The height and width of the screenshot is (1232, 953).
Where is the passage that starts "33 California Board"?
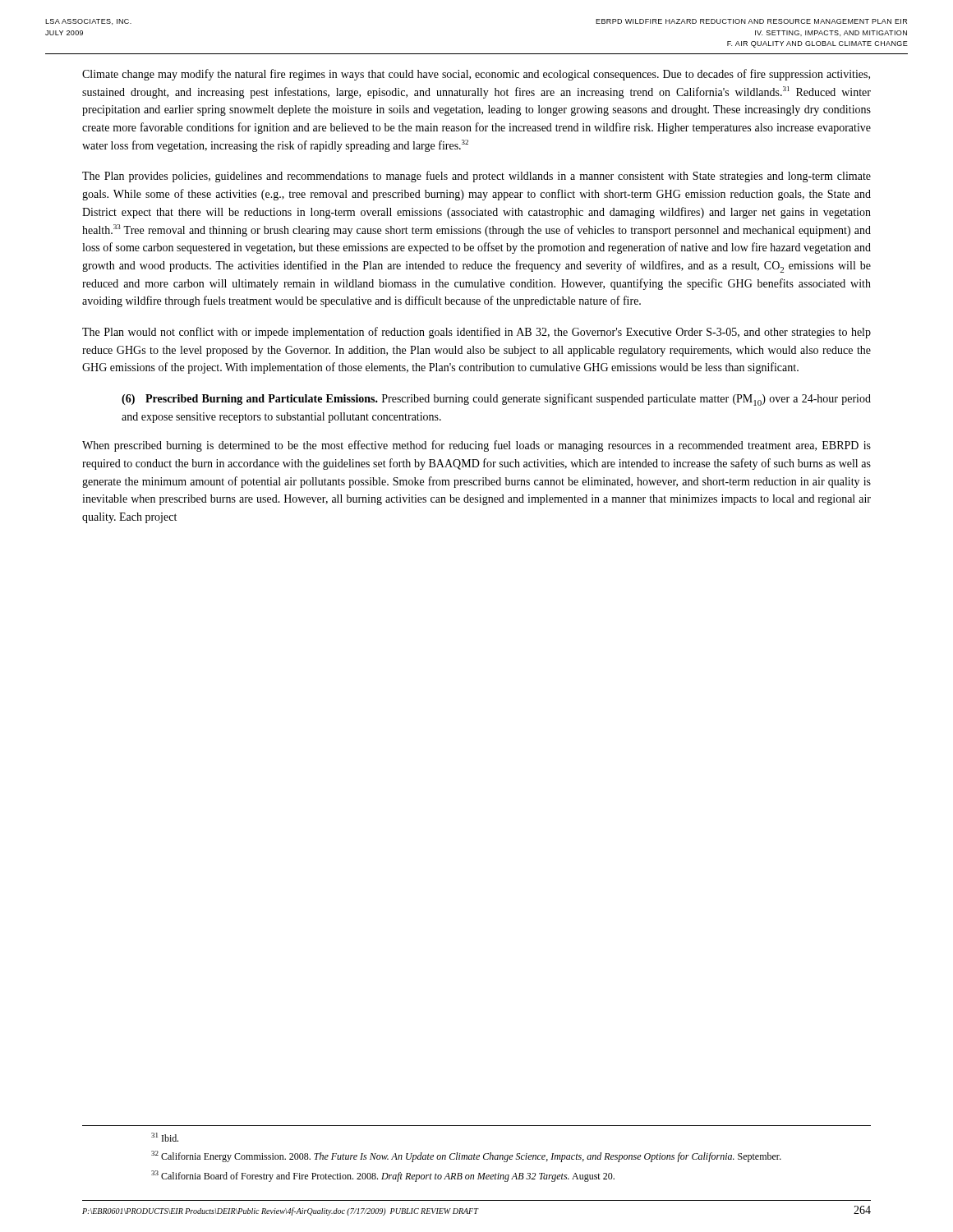pos(349,1175)
